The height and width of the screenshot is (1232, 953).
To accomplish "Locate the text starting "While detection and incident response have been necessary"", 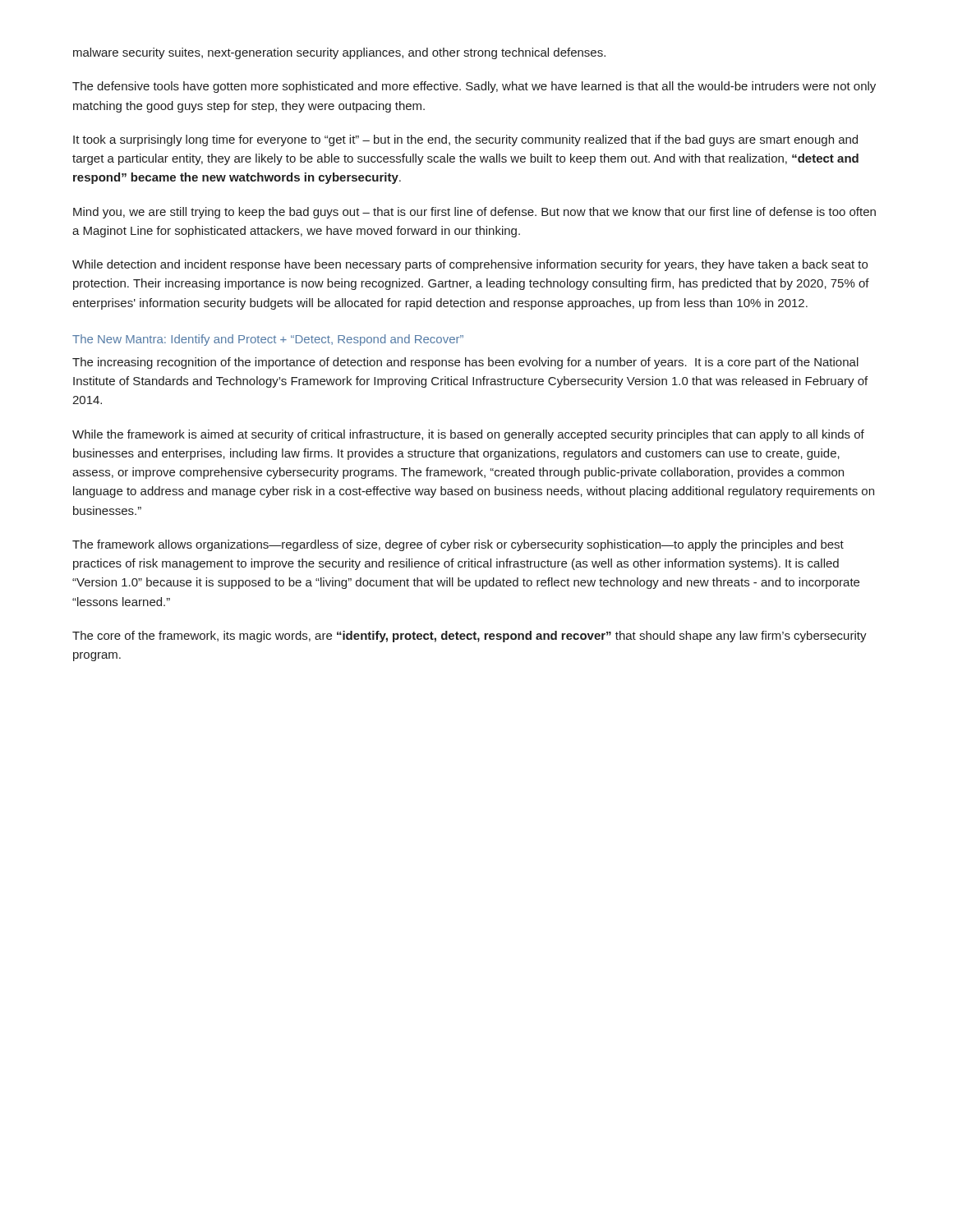I will tap(471, 283).
